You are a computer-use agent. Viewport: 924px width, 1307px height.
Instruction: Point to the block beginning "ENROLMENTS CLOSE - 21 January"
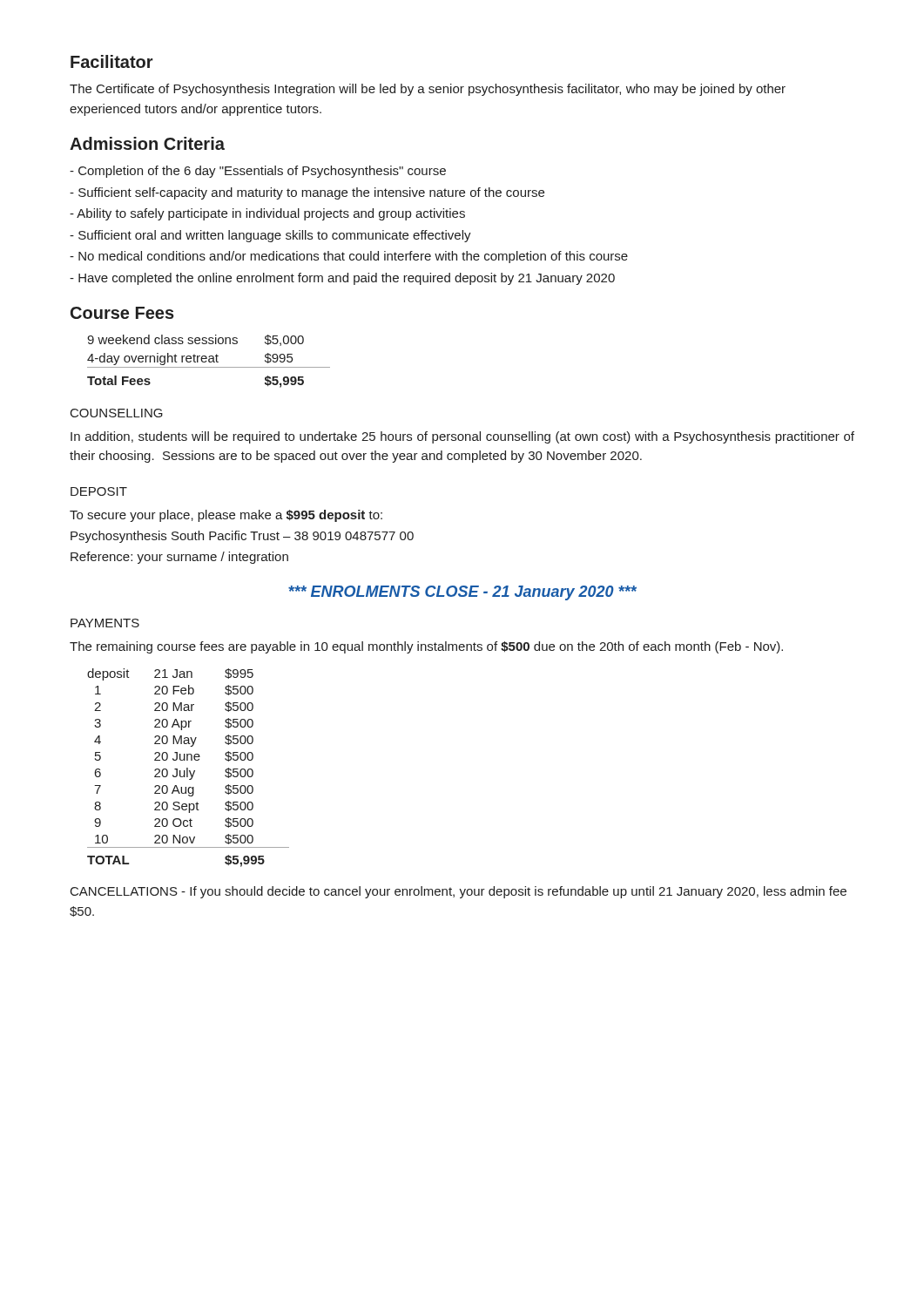[462, 592]
